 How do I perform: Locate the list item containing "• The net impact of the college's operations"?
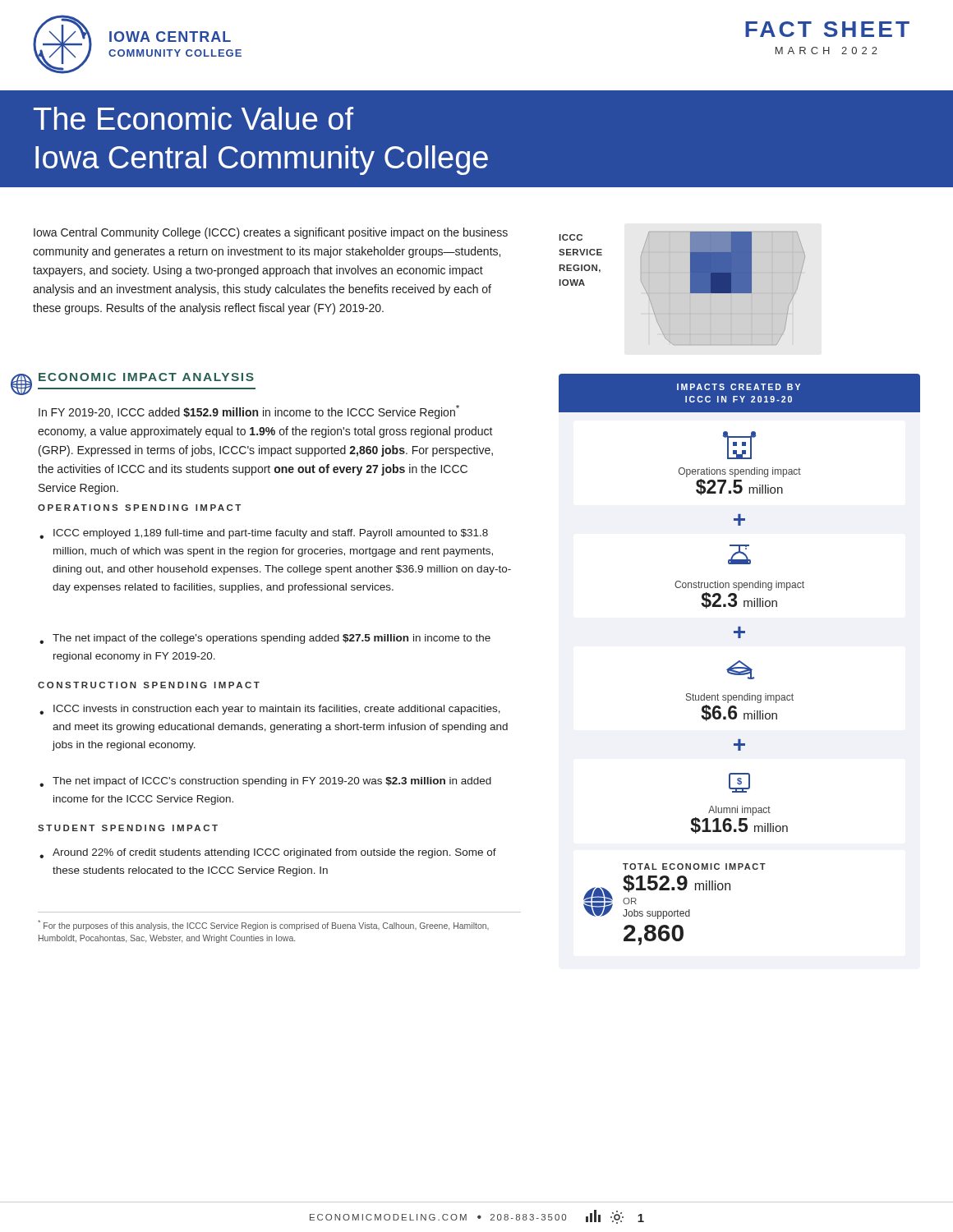pos(265,647)
